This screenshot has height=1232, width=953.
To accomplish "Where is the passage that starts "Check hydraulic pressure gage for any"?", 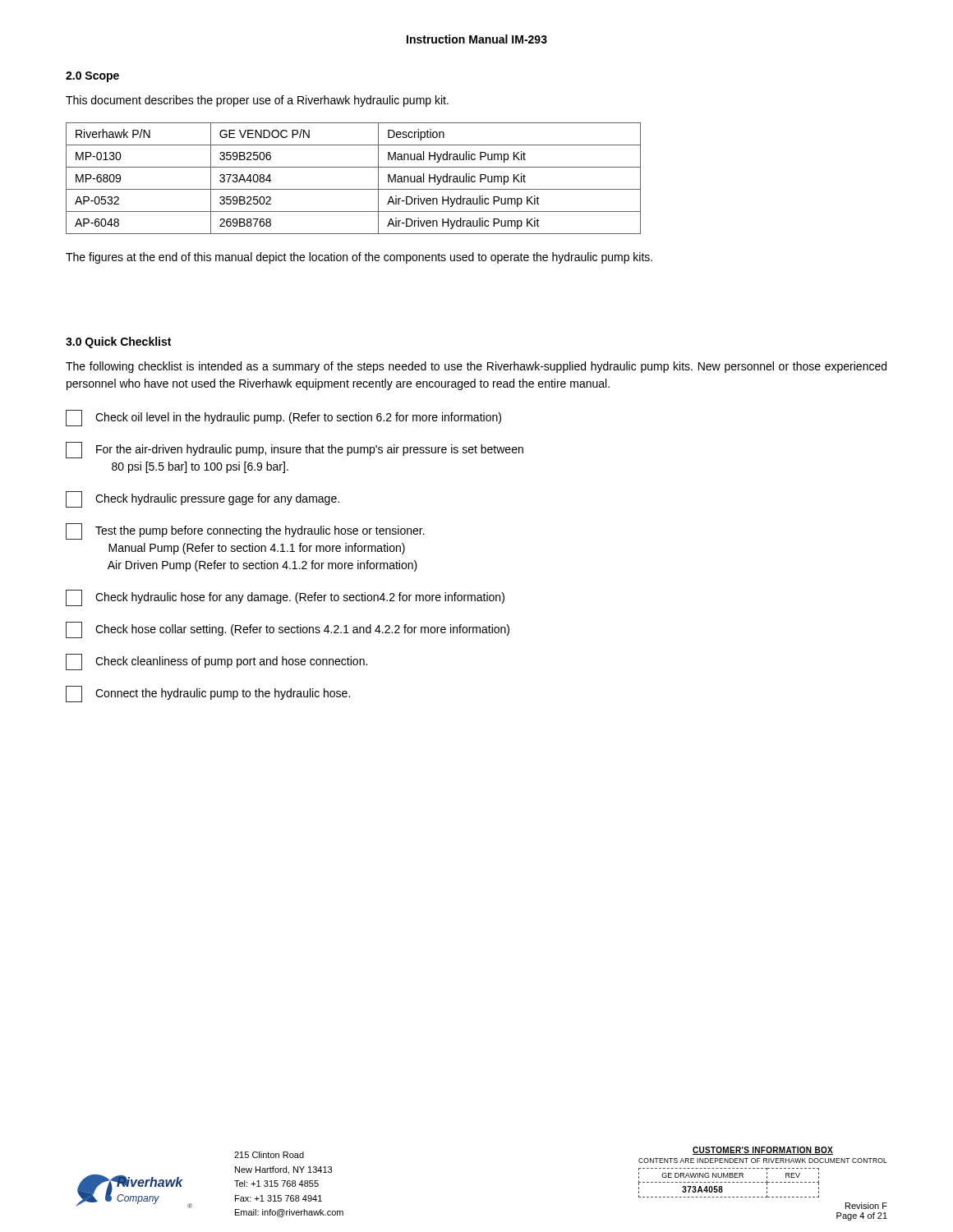I will point(203,499).
